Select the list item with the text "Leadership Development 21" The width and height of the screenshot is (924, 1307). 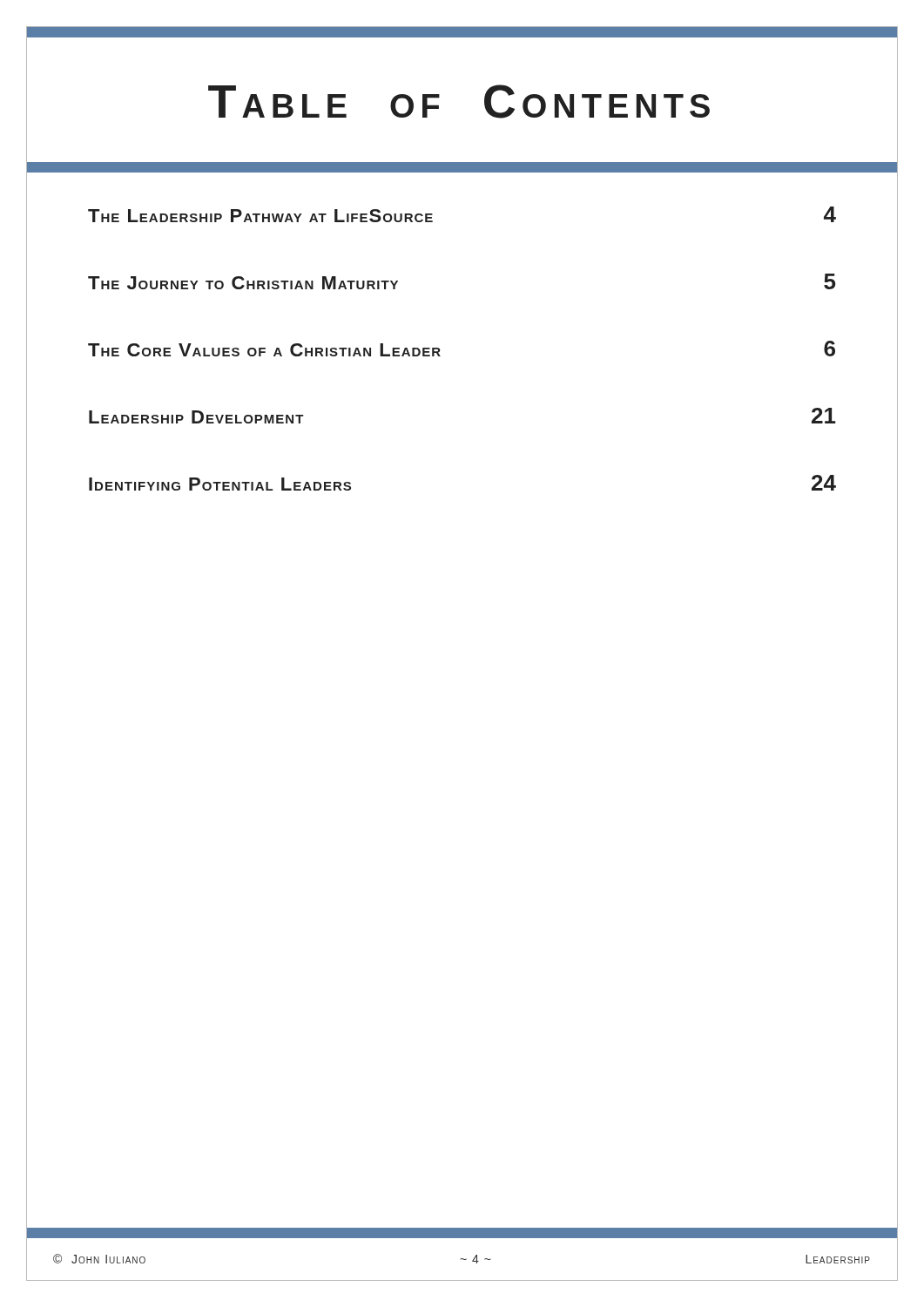tap(197, 413)
